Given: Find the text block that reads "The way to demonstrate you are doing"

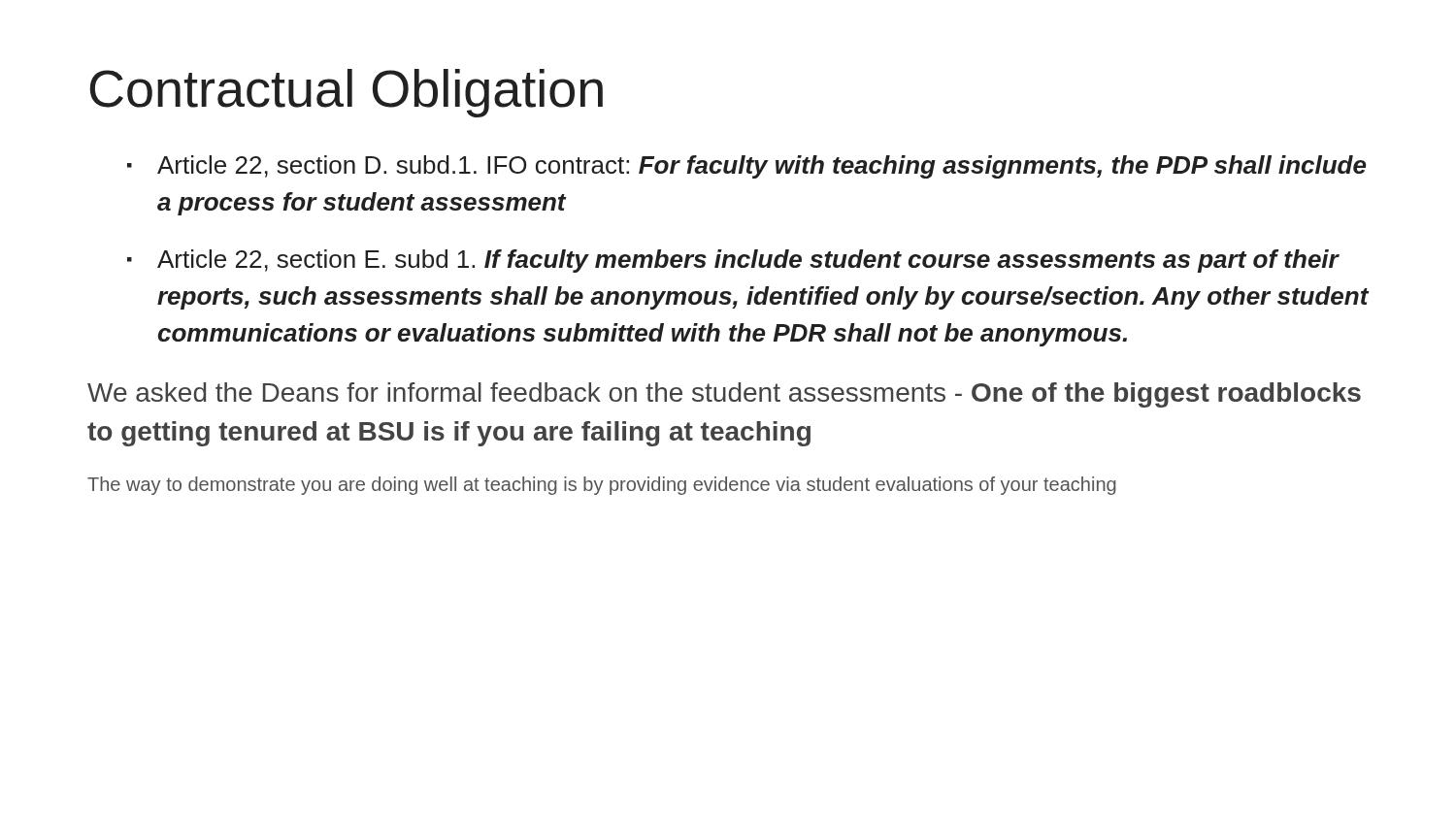Looking at the screenshot, I should click(602, 484).
